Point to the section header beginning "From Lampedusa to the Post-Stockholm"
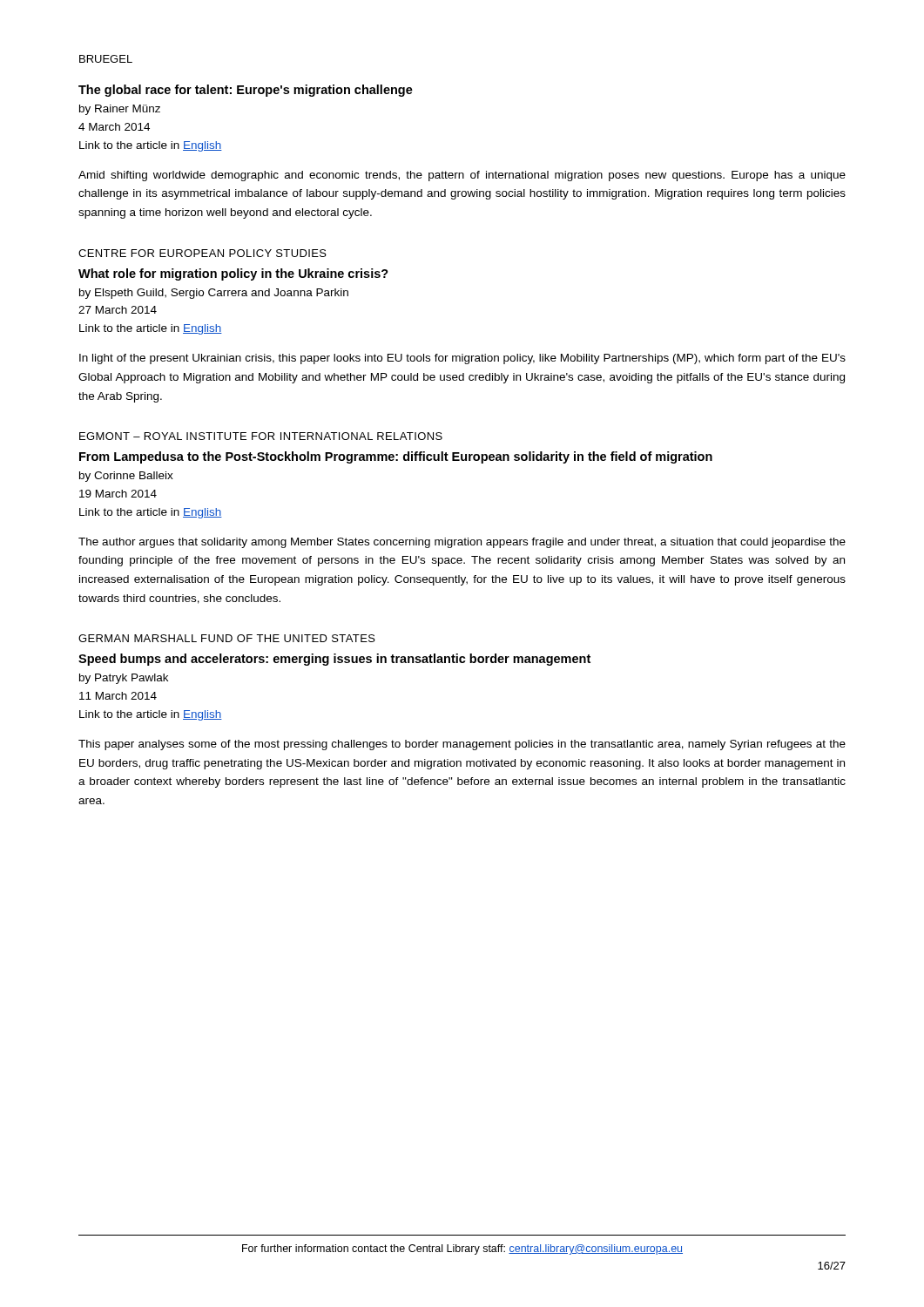The height and width of the screenshot is (1307, 924). (396, 457)
